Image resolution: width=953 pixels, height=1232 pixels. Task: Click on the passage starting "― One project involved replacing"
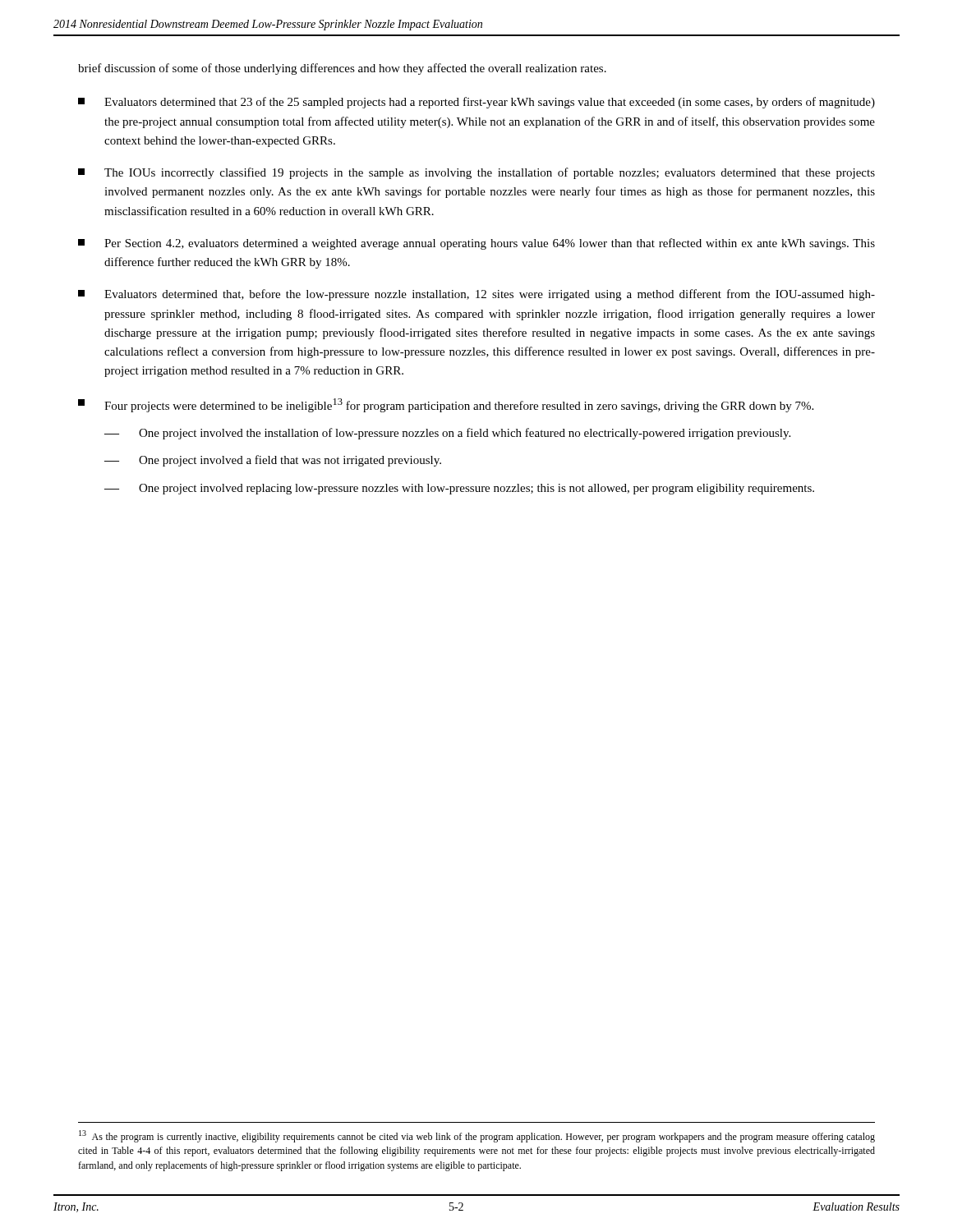pos(490,488)
